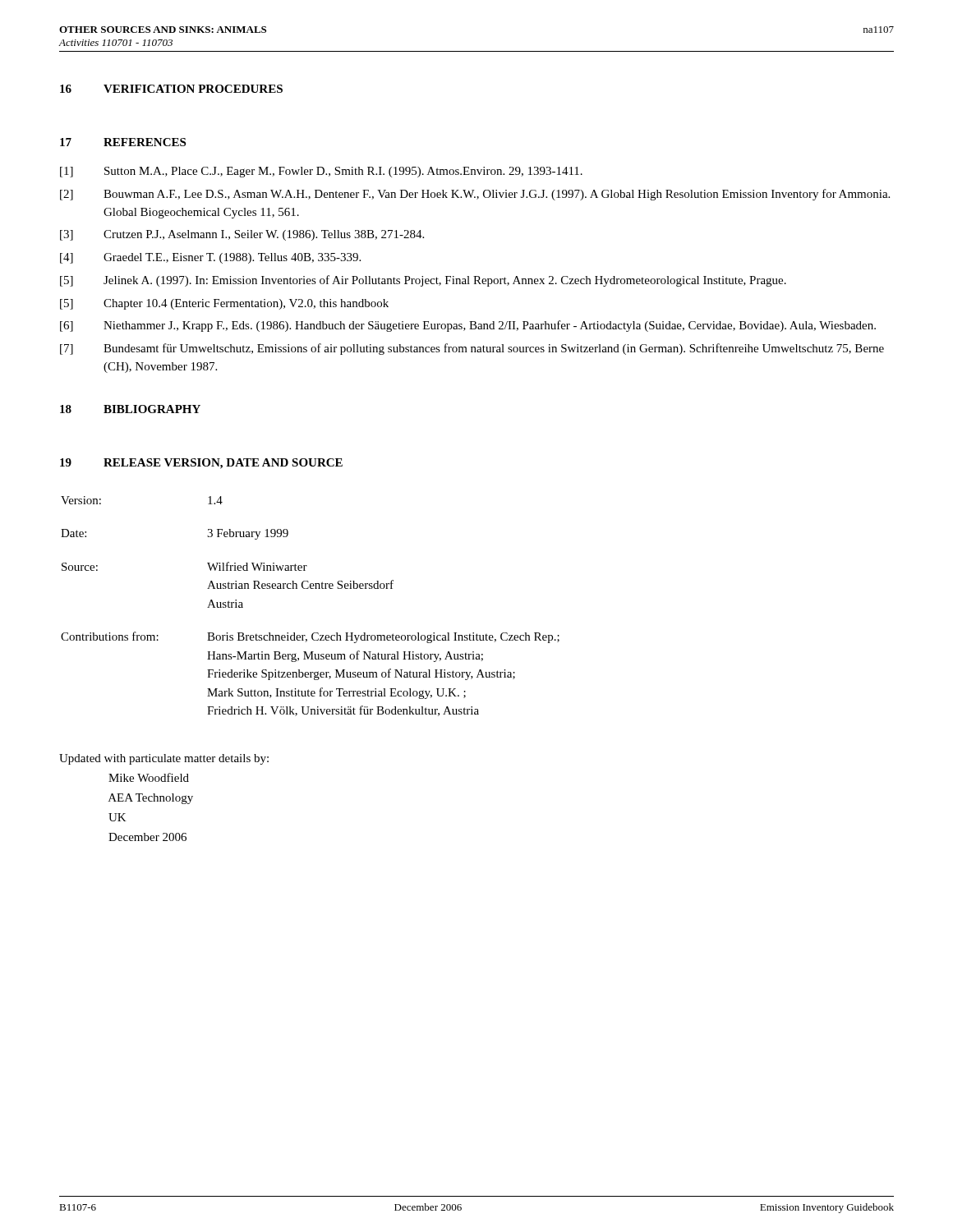Viewport: 953px width, 1232px height.
Task: Point to the passage starting "18 BIBLIOGRAPHY"
Action: 130,409
